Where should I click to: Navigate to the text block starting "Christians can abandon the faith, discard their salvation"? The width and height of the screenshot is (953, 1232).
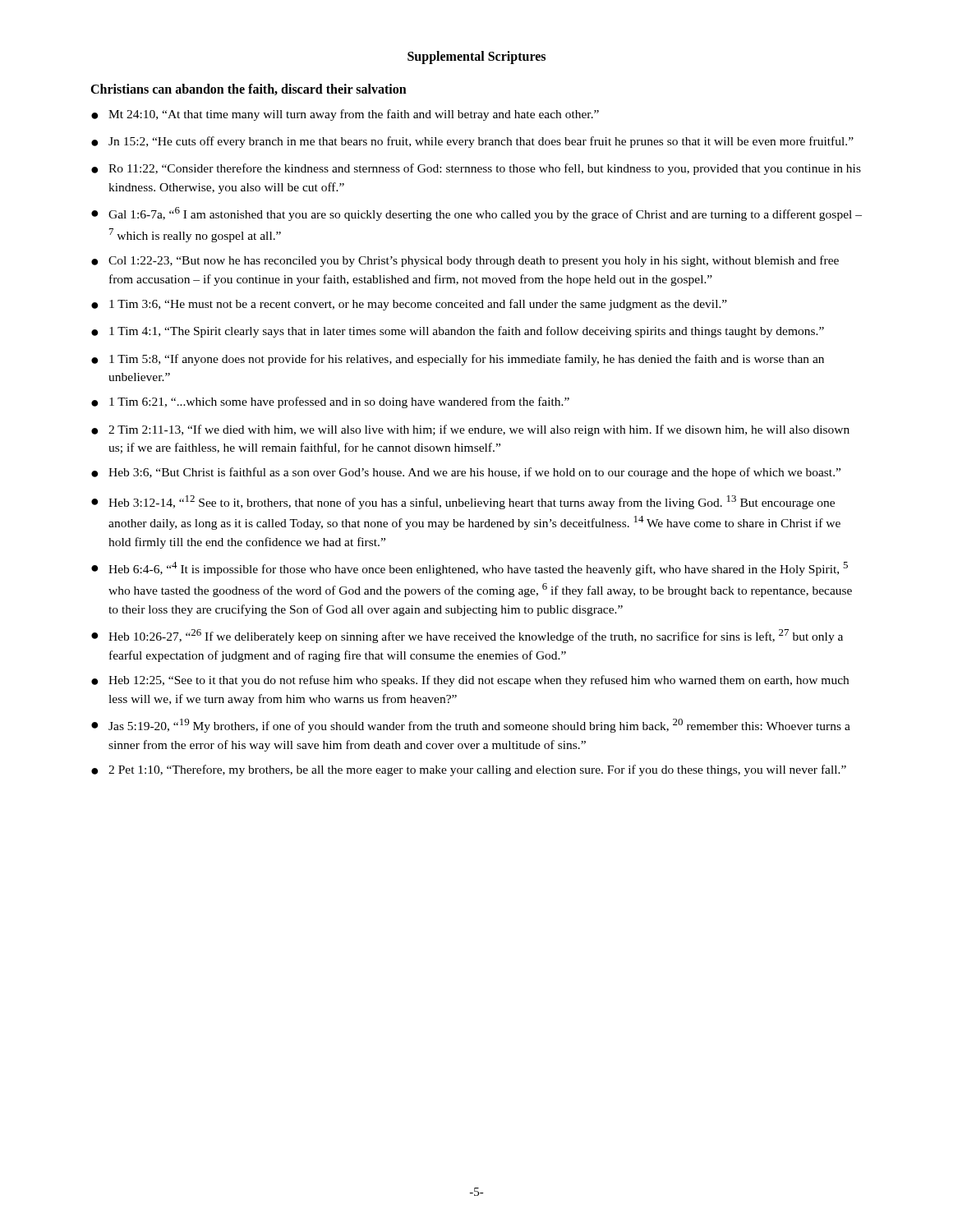click(x=248, y=89)
